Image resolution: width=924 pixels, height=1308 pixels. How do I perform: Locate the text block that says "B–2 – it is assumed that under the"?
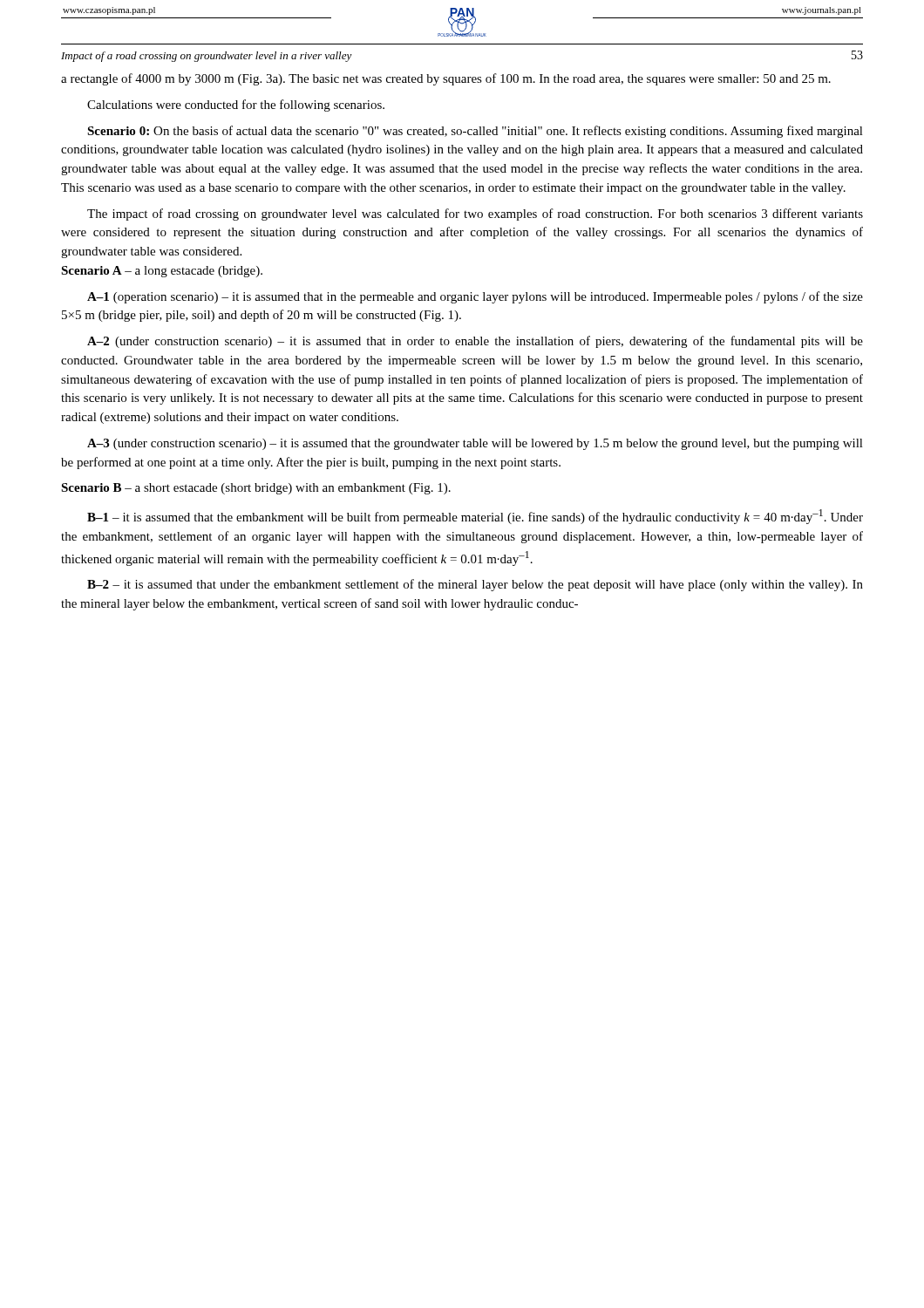tap(462, 595)
